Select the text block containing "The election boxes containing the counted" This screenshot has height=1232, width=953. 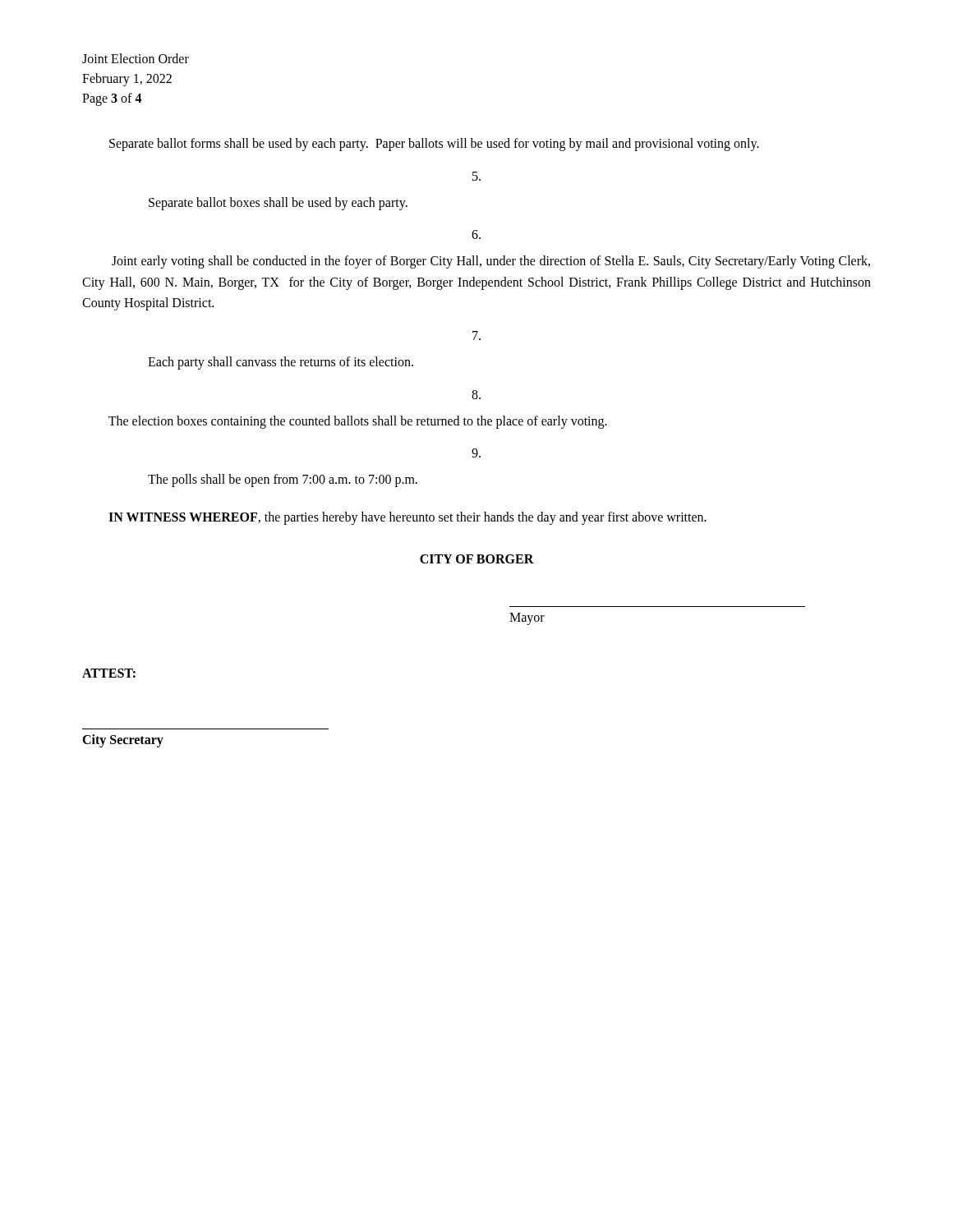(x=345, y=421)
